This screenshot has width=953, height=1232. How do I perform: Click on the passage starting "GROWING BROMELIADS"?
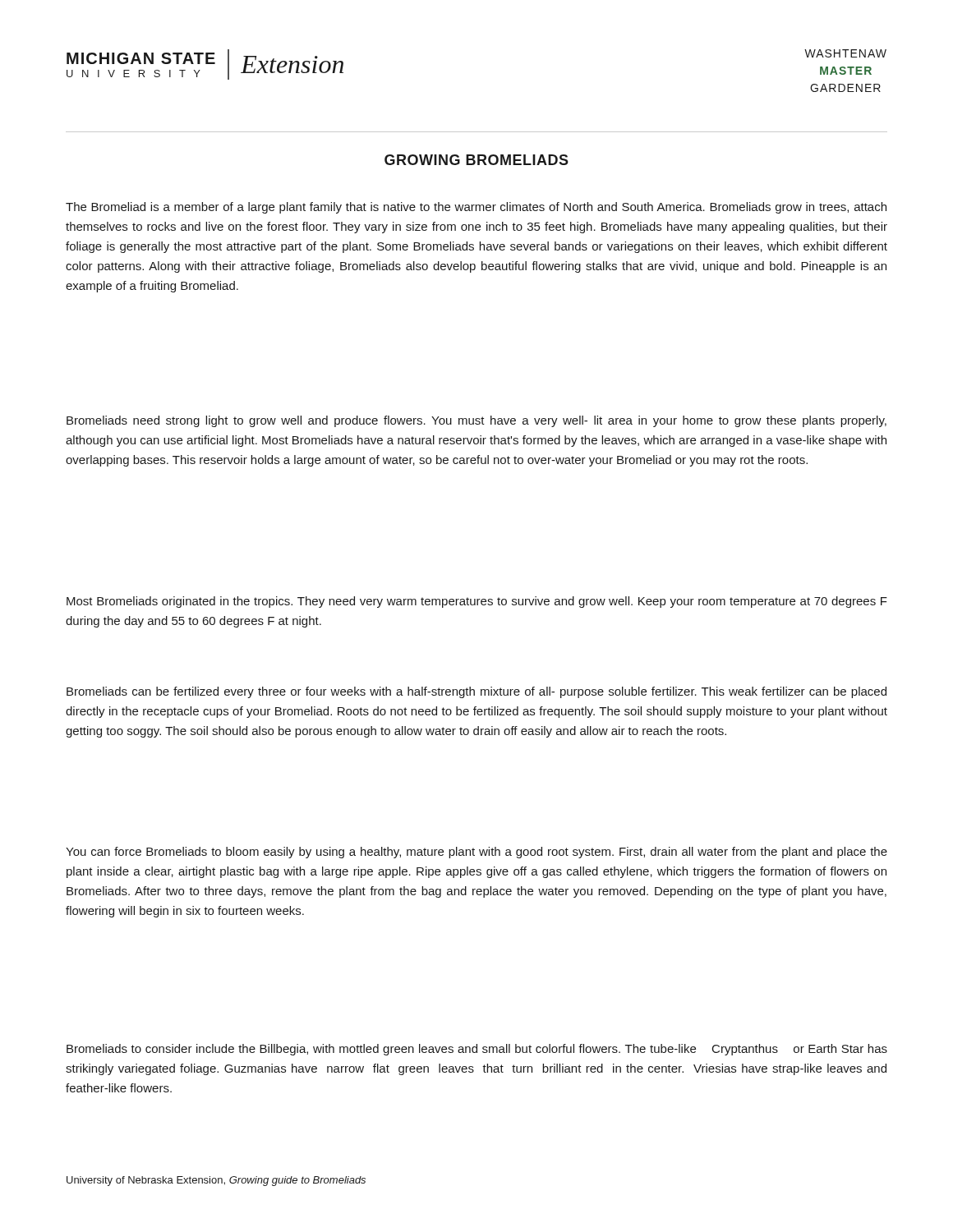click(476, 160)
